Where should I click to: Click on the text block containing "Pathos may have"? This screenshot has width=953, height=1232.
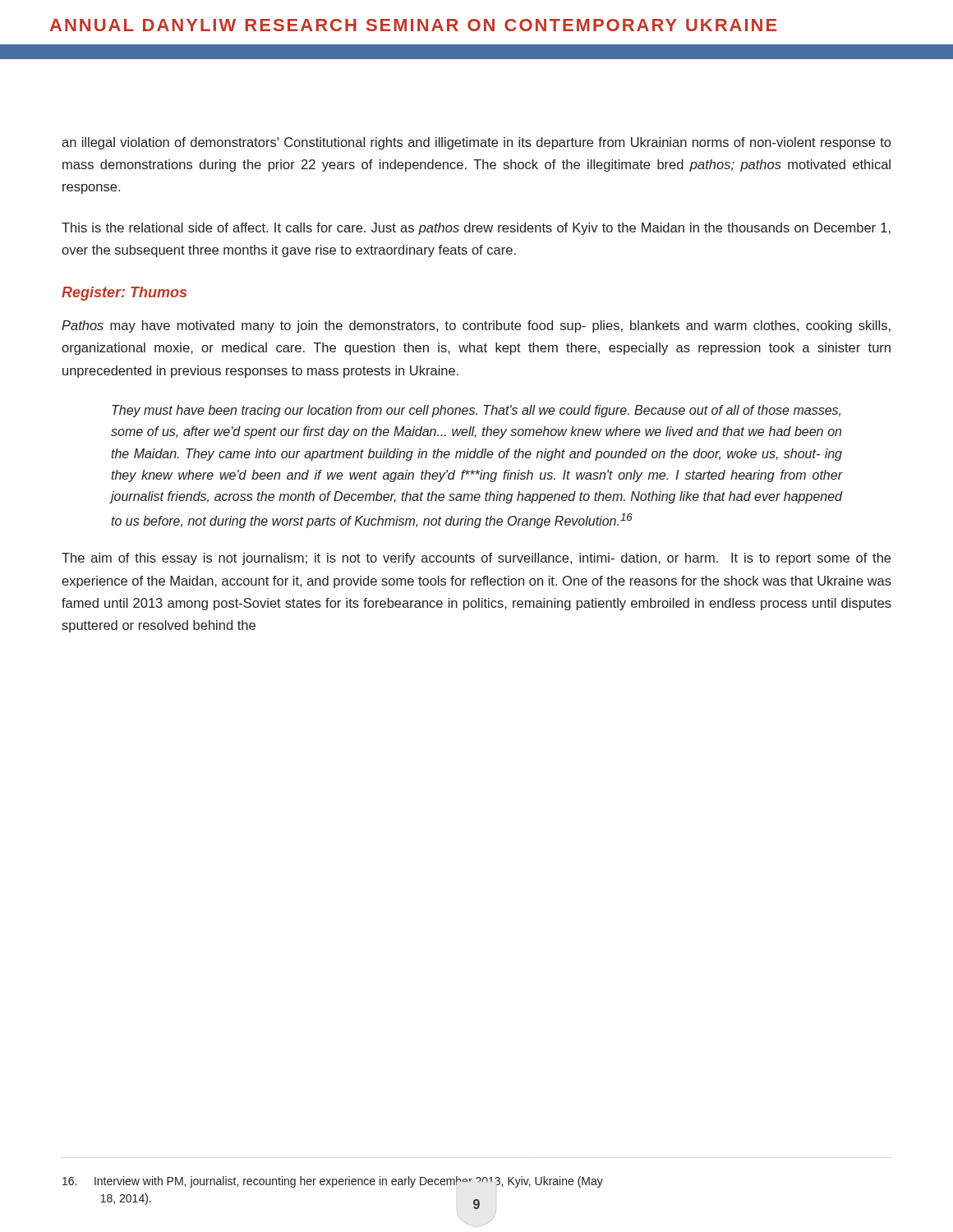tap(476, 348)
